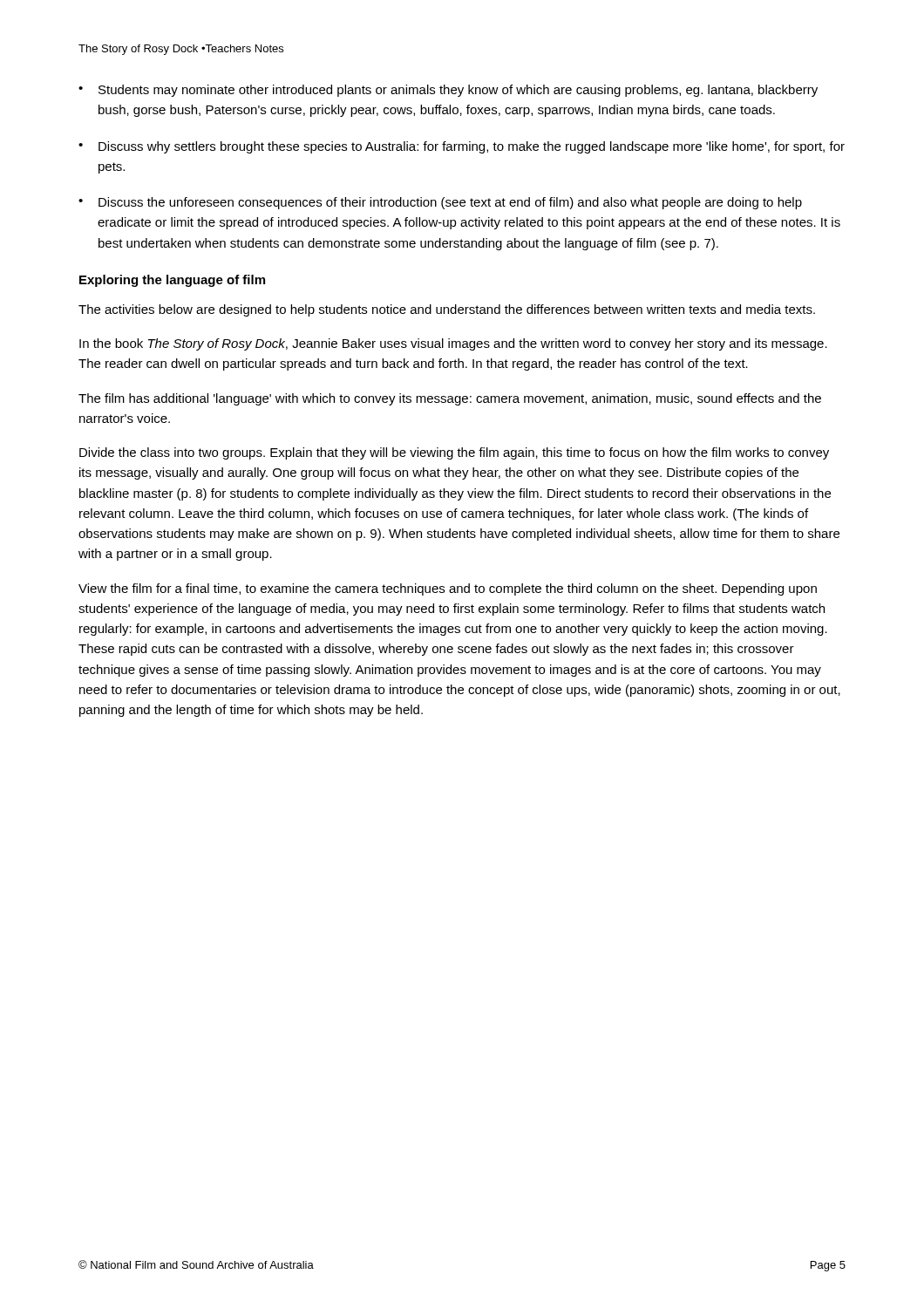Navigate to the block starting "• Discuss why"
924x1308 pixels.
[x=462, y=156]
